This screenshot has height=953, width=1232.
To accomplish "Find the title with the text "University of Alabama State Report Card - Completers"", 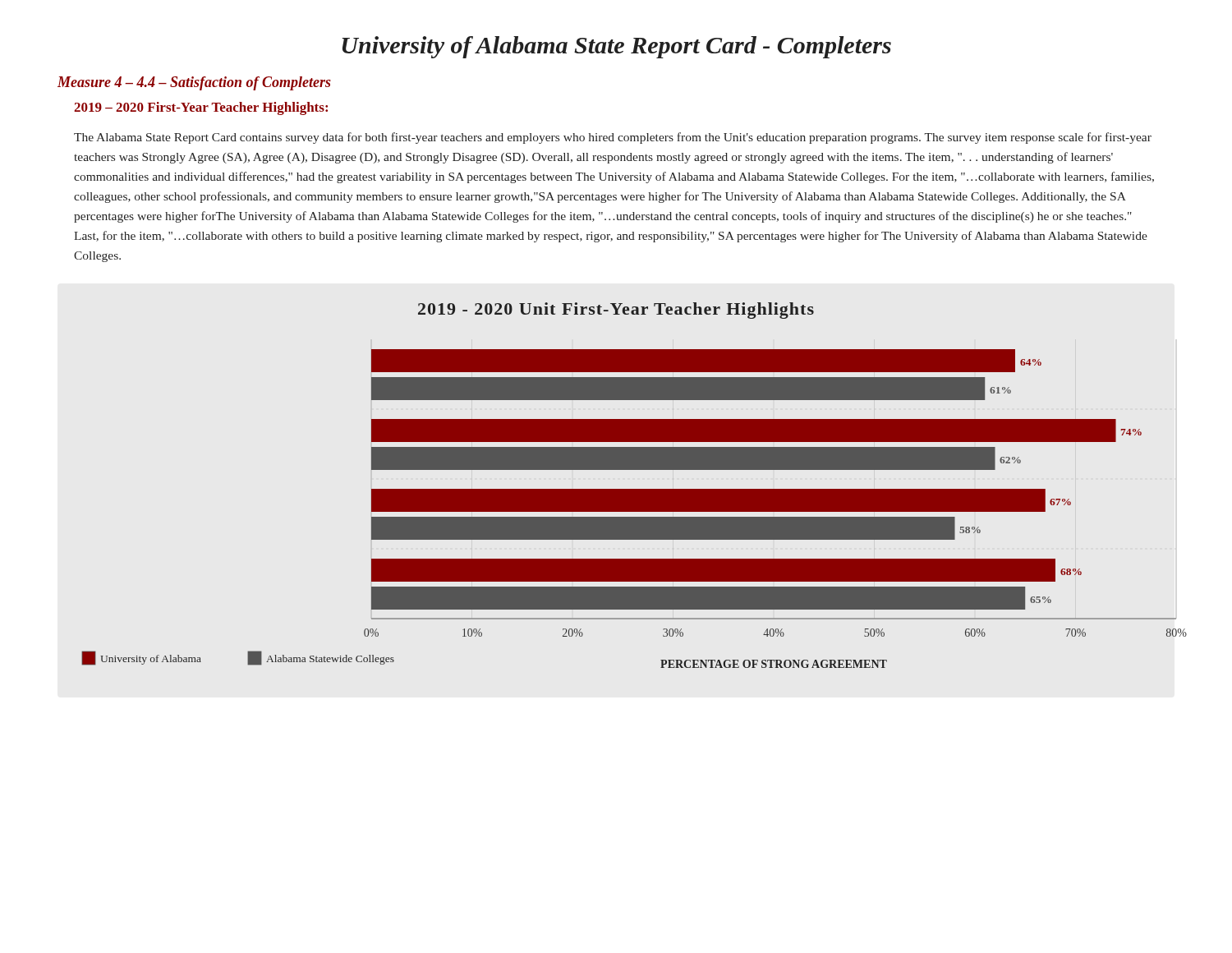I will pos(616,45).
